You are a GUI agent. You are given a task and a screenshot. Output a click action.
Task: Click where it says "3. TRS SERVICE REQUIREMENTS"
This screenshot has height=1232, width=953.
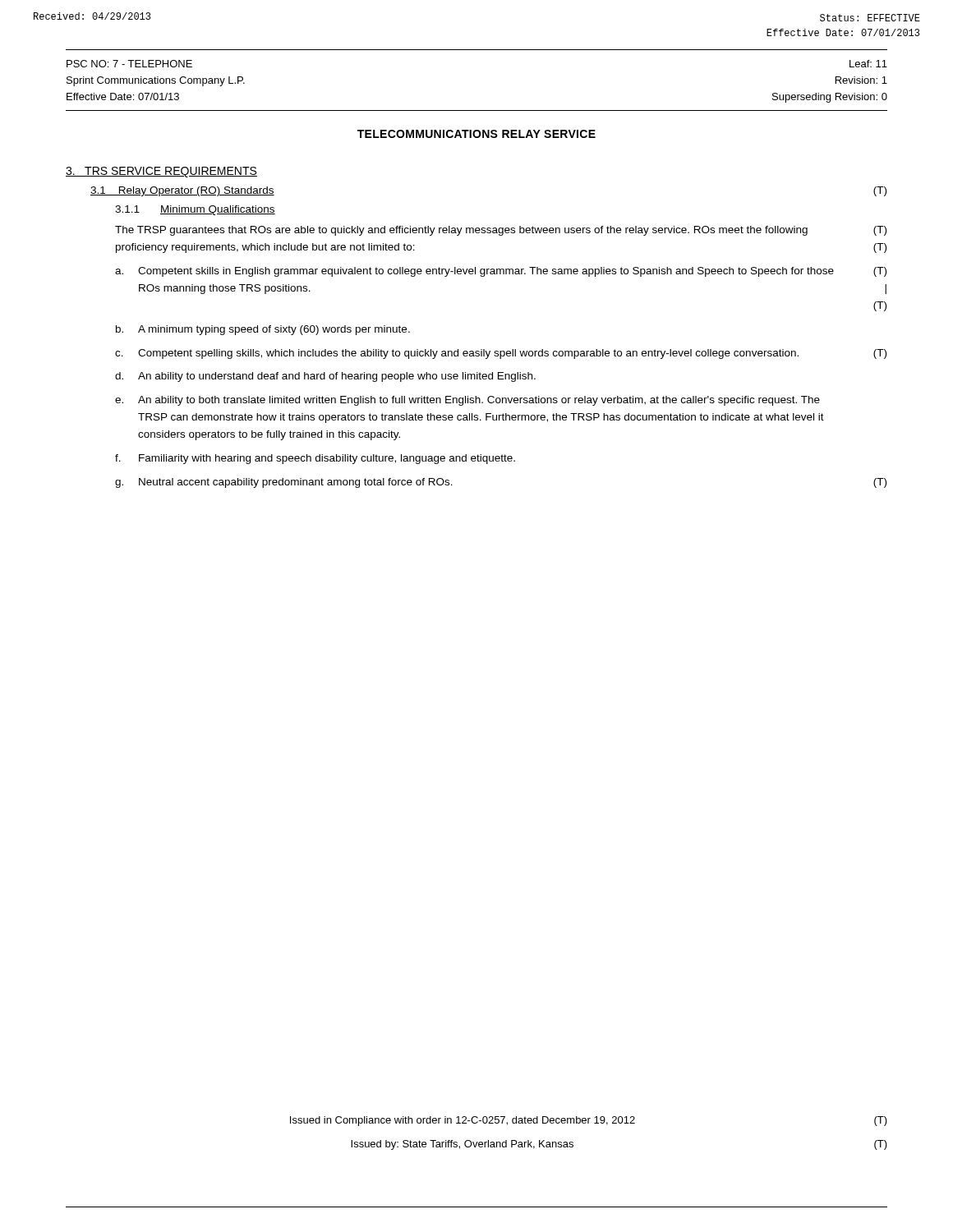pos(161,171)
